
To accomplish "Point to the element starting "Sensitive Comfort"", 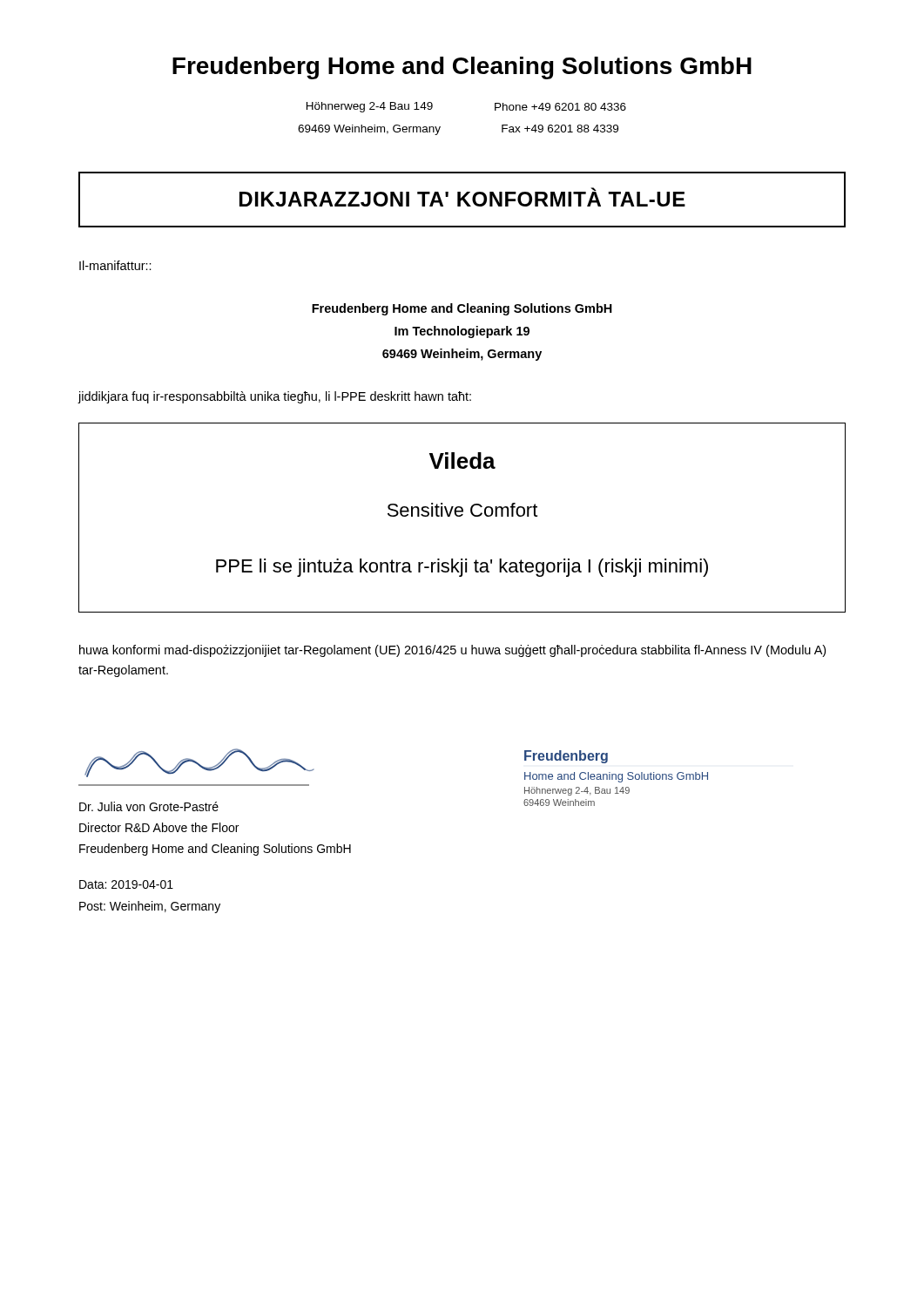I will [x=462, y=510].
